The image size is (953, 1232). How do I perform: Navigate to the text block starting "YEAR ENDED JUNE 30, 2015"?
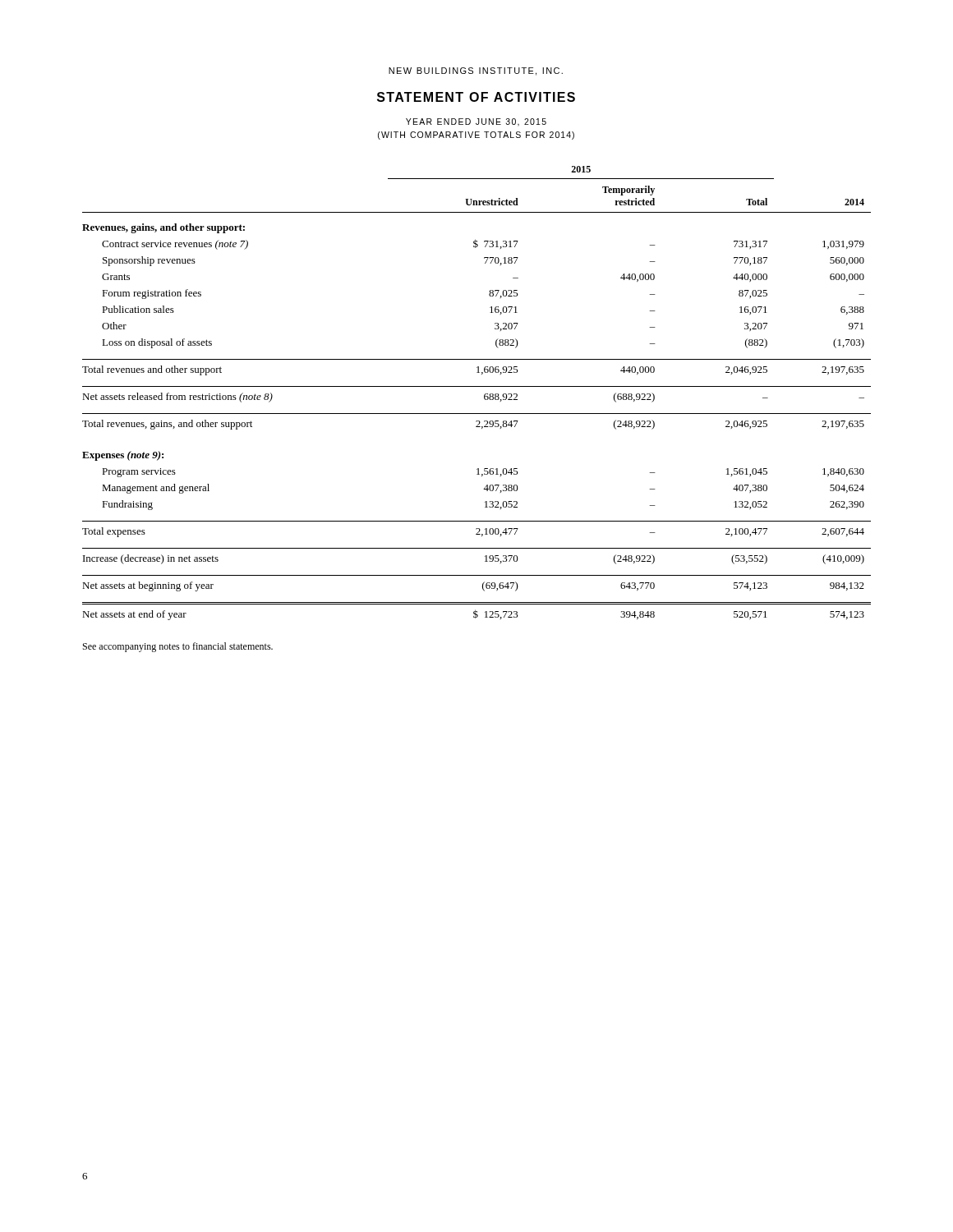pos(476,122)
